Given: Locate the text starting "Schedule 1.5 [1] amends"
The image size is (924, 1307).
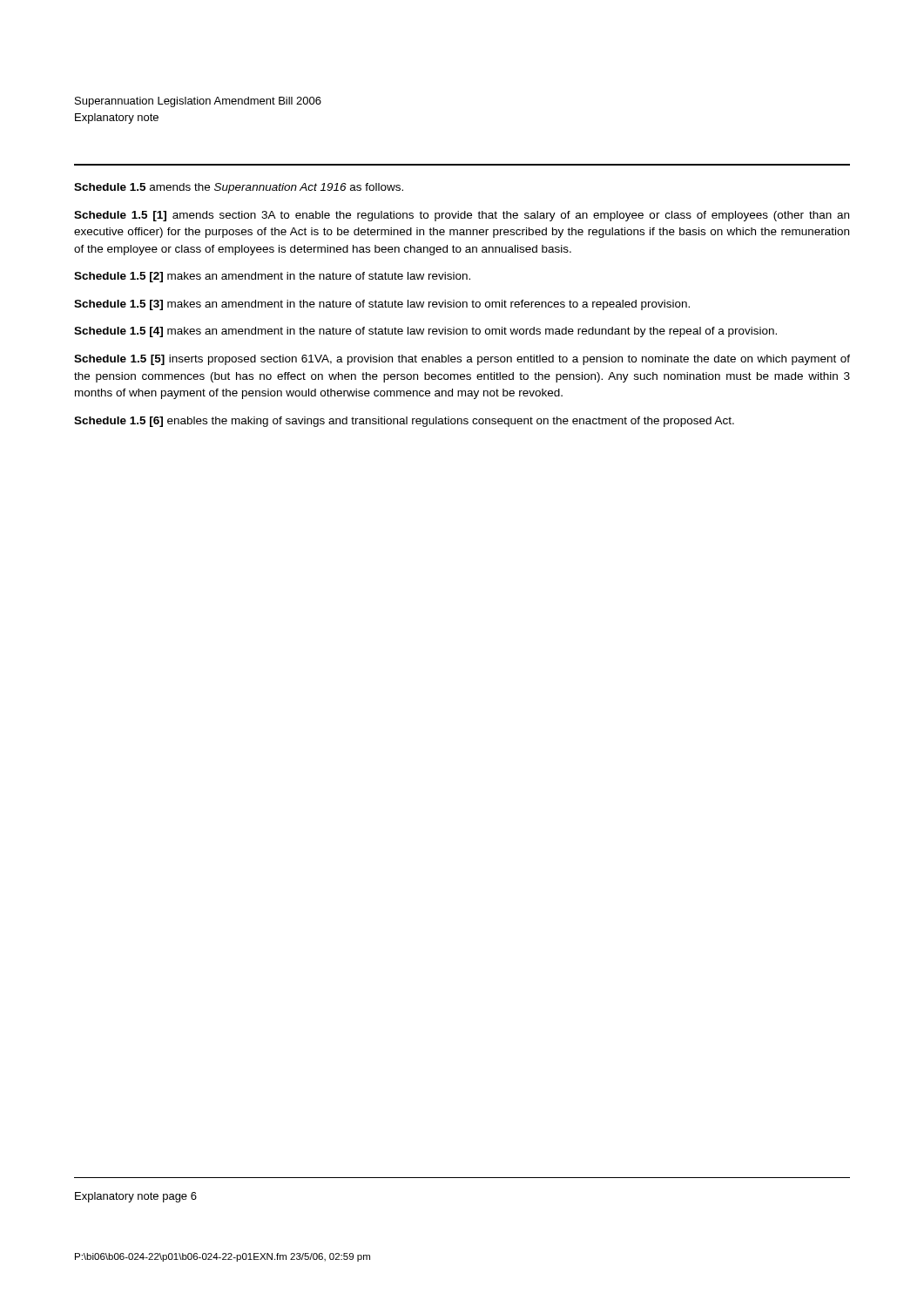Looking at the screenshot, I should 462,231.
